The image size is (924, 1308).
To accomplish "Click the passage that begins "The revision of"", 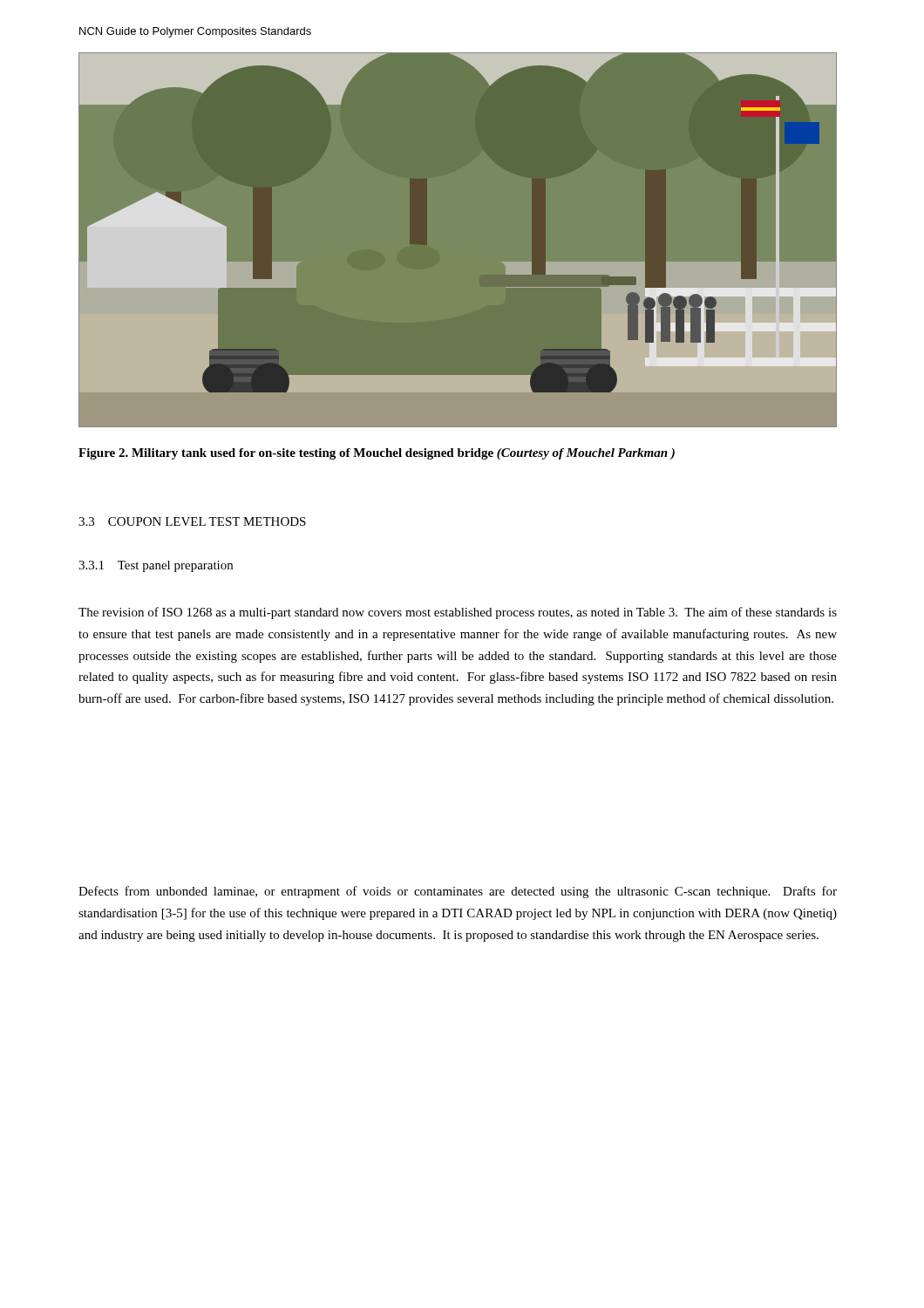I will [458, 655].
